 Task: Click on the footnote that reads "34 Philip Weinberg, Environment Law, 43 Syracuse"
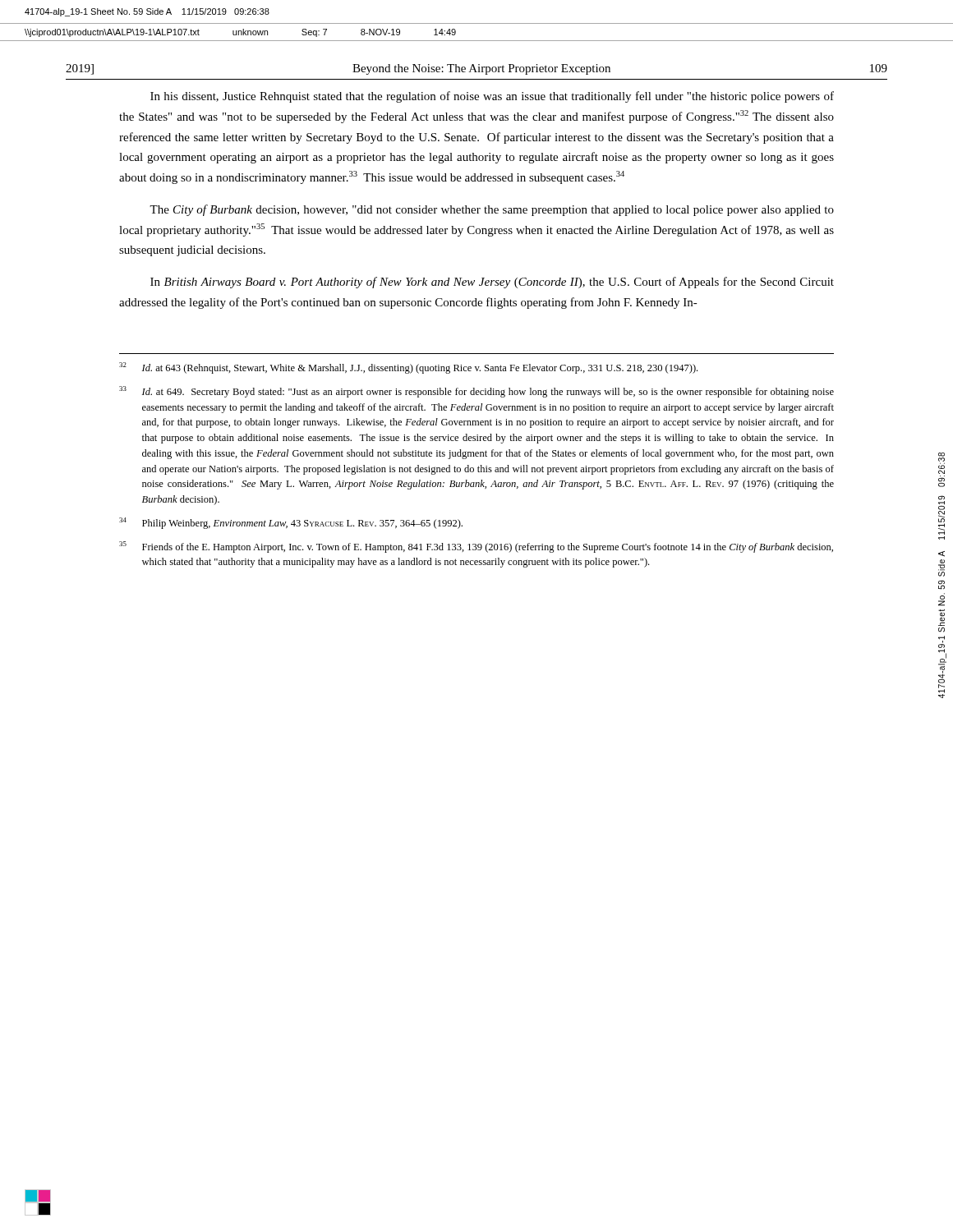click(x=291, y=523)
